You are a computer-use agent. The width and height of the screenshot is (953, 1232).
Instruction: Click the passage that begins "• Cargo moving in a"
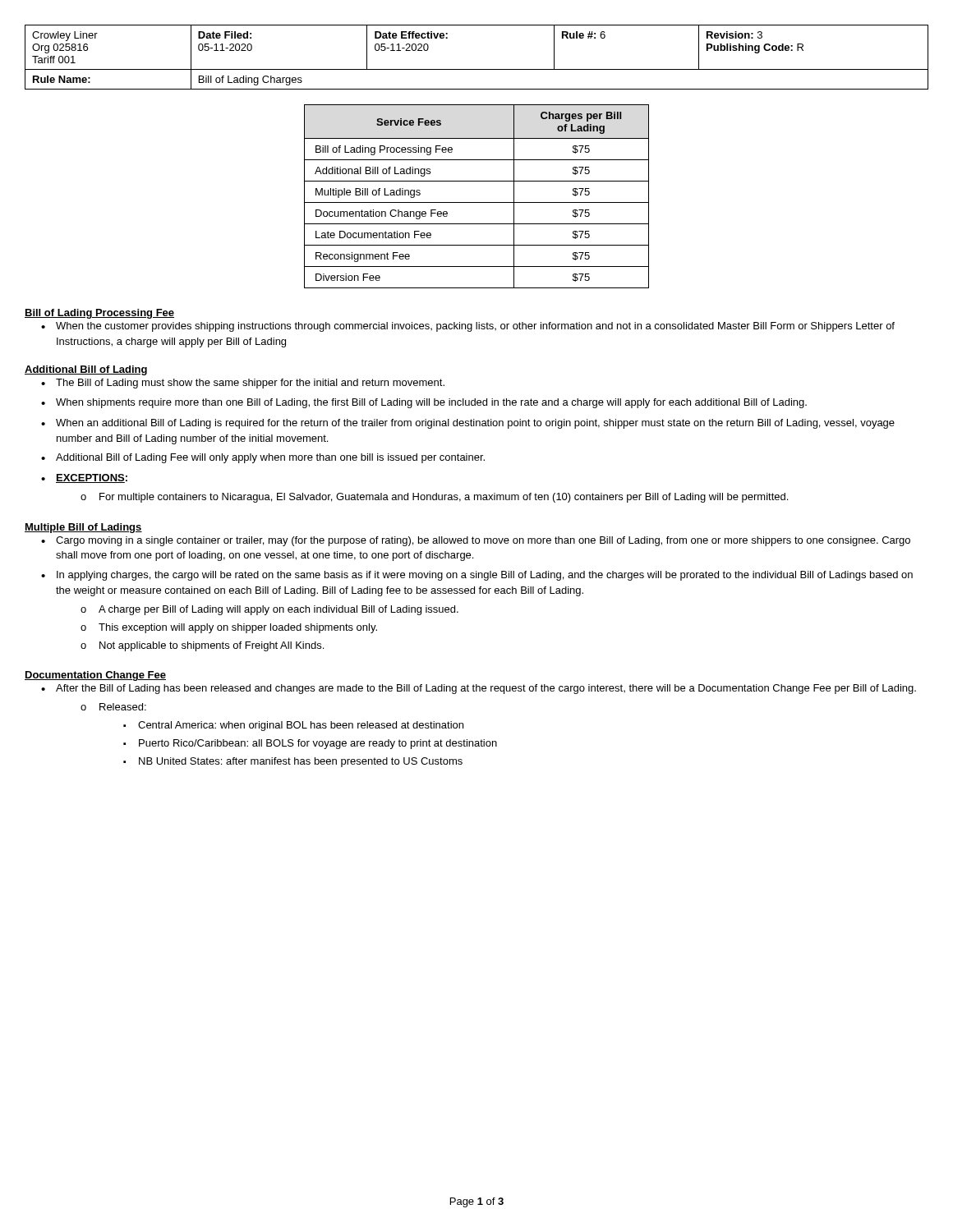pyautogui.click(x=485, y=548)
